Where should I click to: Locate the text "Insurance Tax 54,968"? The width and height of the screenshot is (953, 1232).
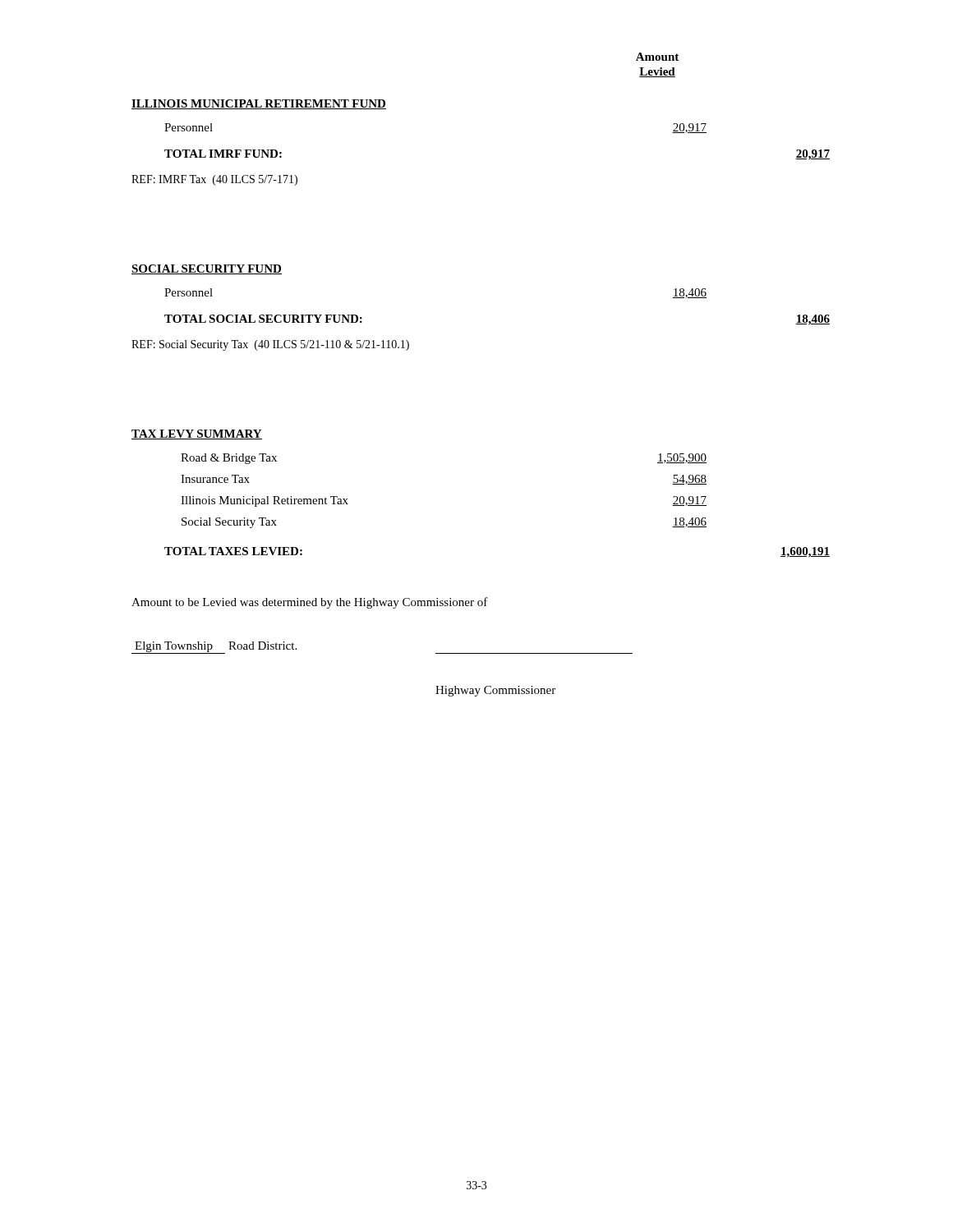coord(216,479)
